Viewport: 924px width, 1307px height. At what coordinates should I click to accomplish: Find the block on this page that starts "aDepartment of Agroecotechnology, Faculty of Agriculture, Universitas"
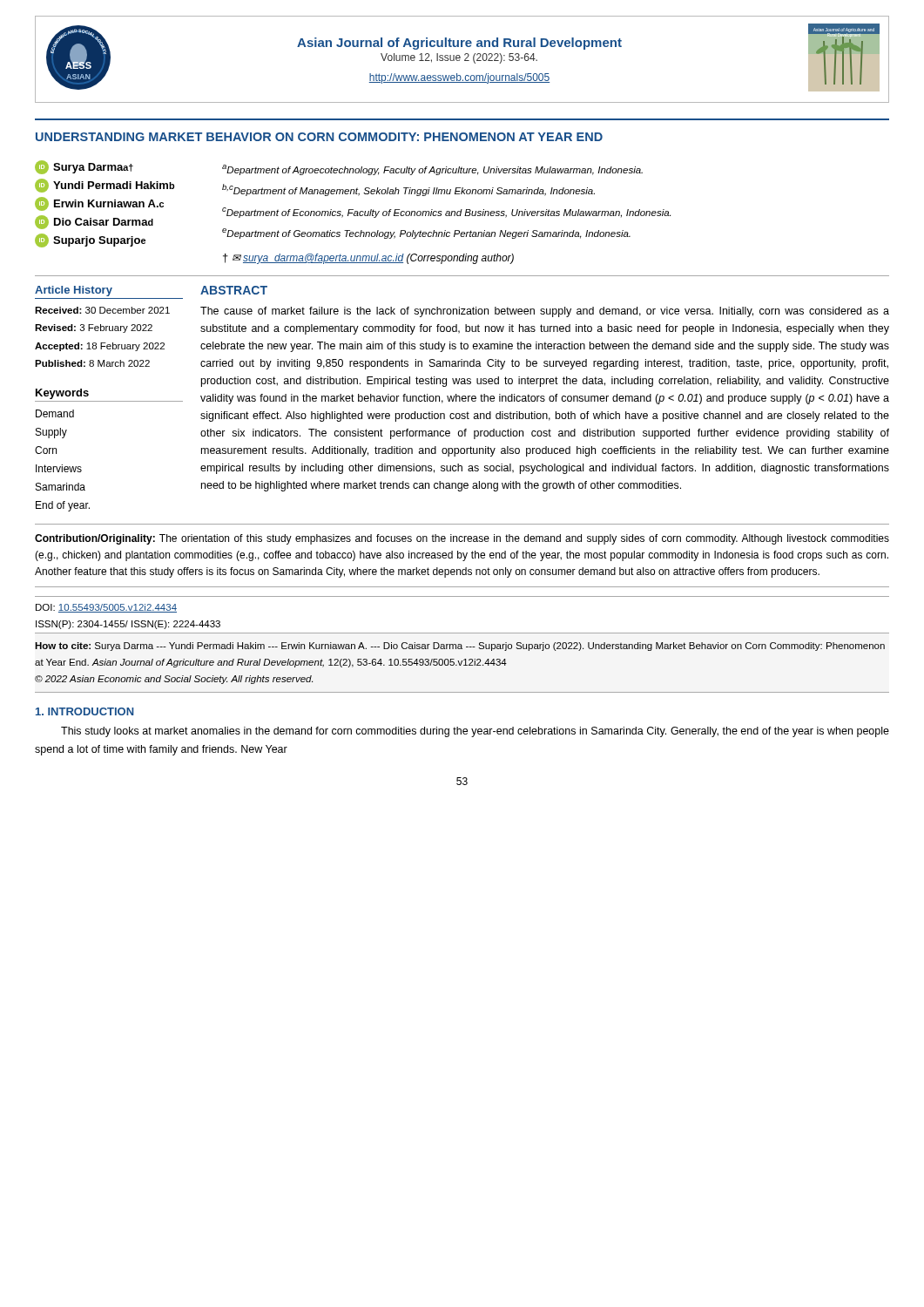(556, 213)
